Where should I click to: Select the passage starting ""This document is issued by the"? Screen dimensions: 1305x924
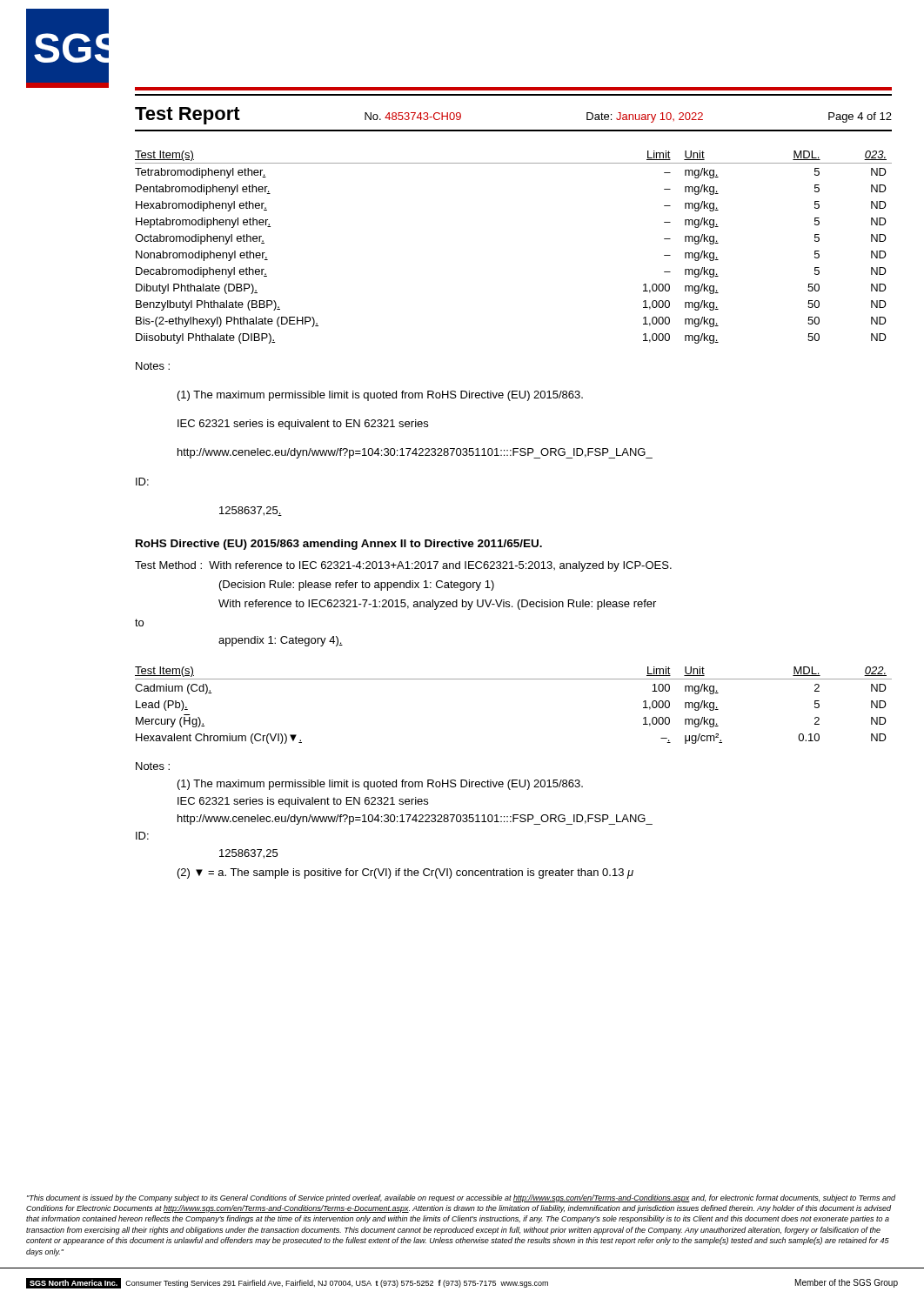(461, 1225)
